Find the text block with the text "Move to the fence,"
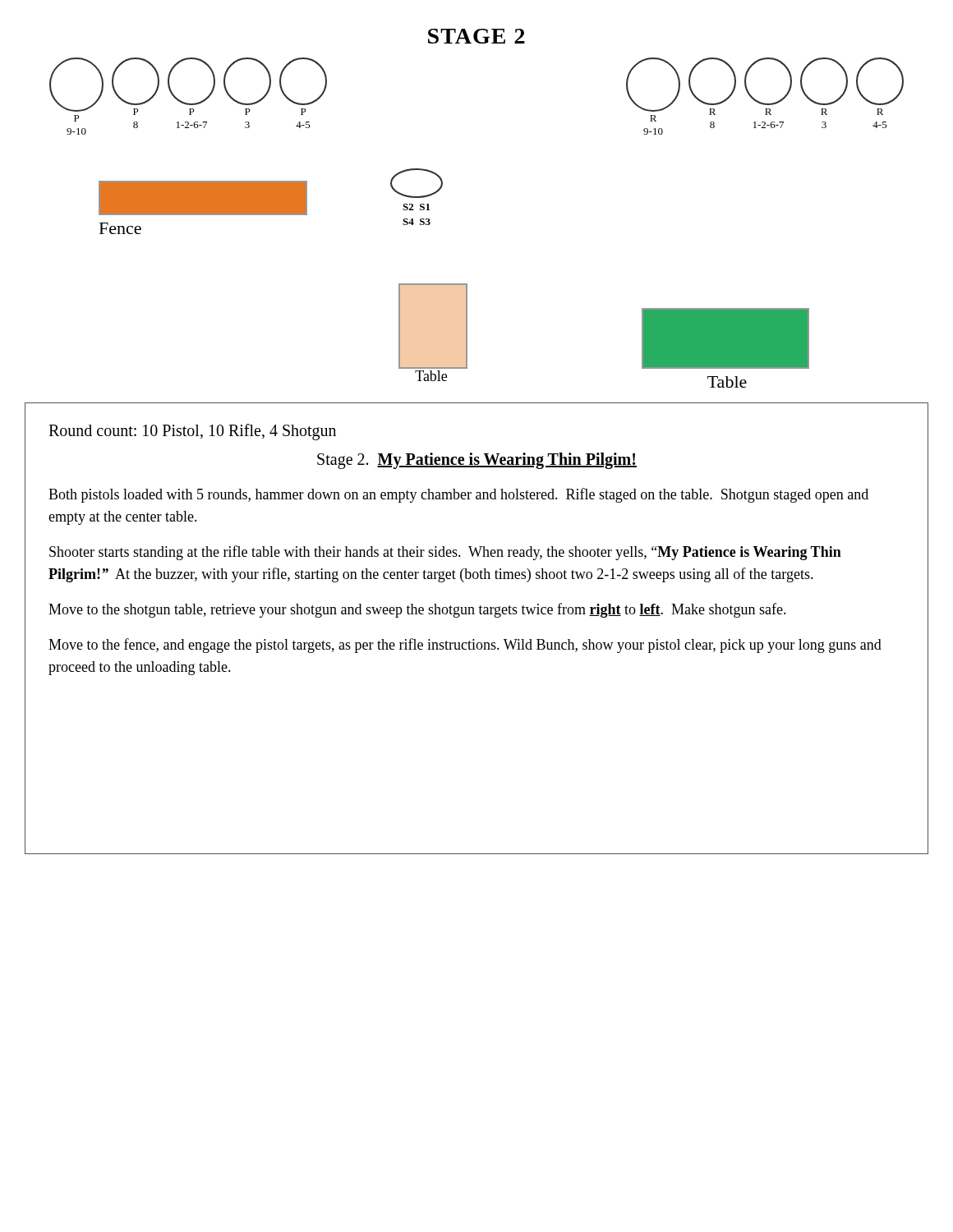Image resolution: width=953 pixels, height=1232 pixels. [465, 656]
